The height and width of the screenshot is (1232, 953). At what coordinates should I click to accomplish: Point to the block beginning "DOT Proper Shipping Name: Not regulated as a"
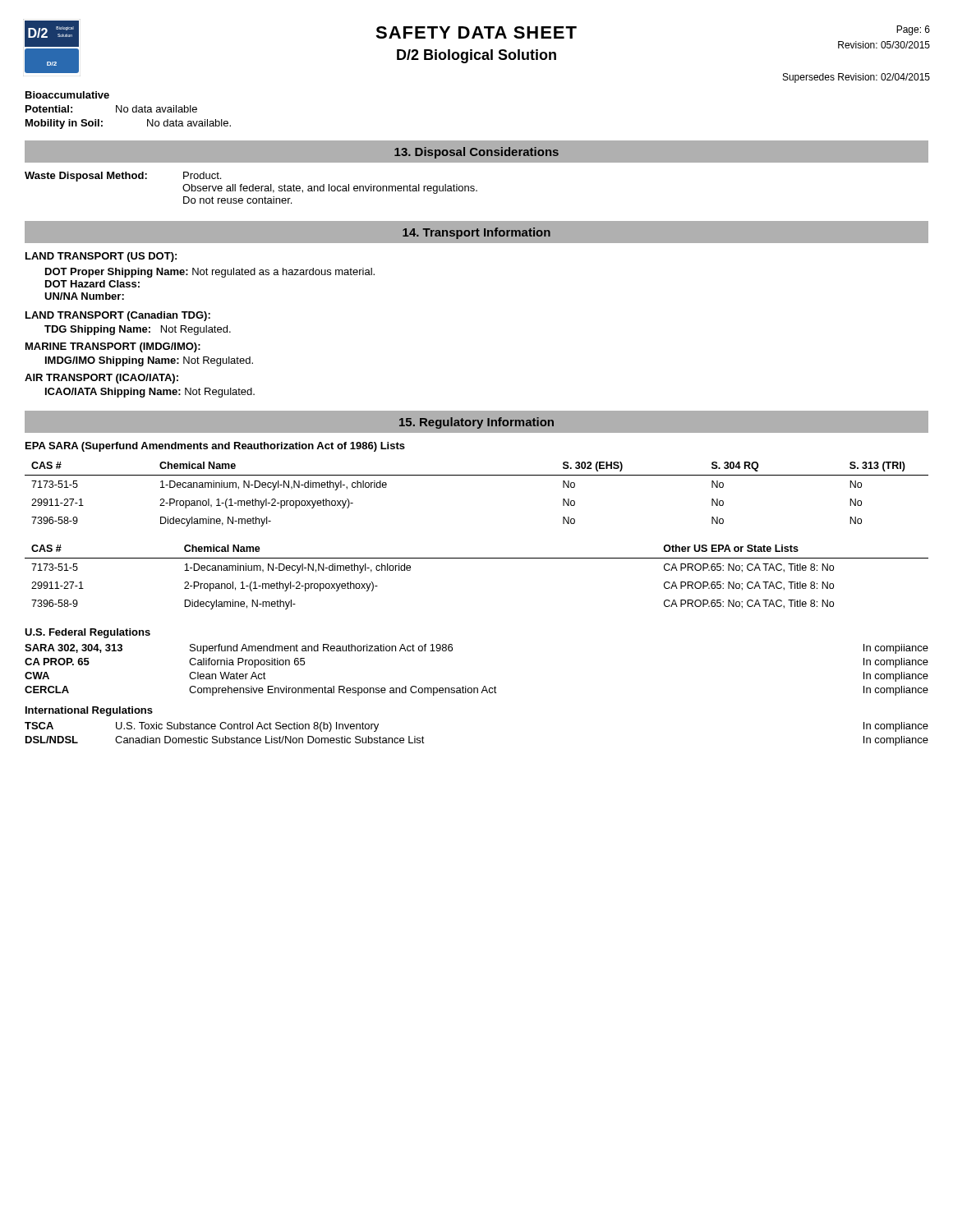[210, 284]
